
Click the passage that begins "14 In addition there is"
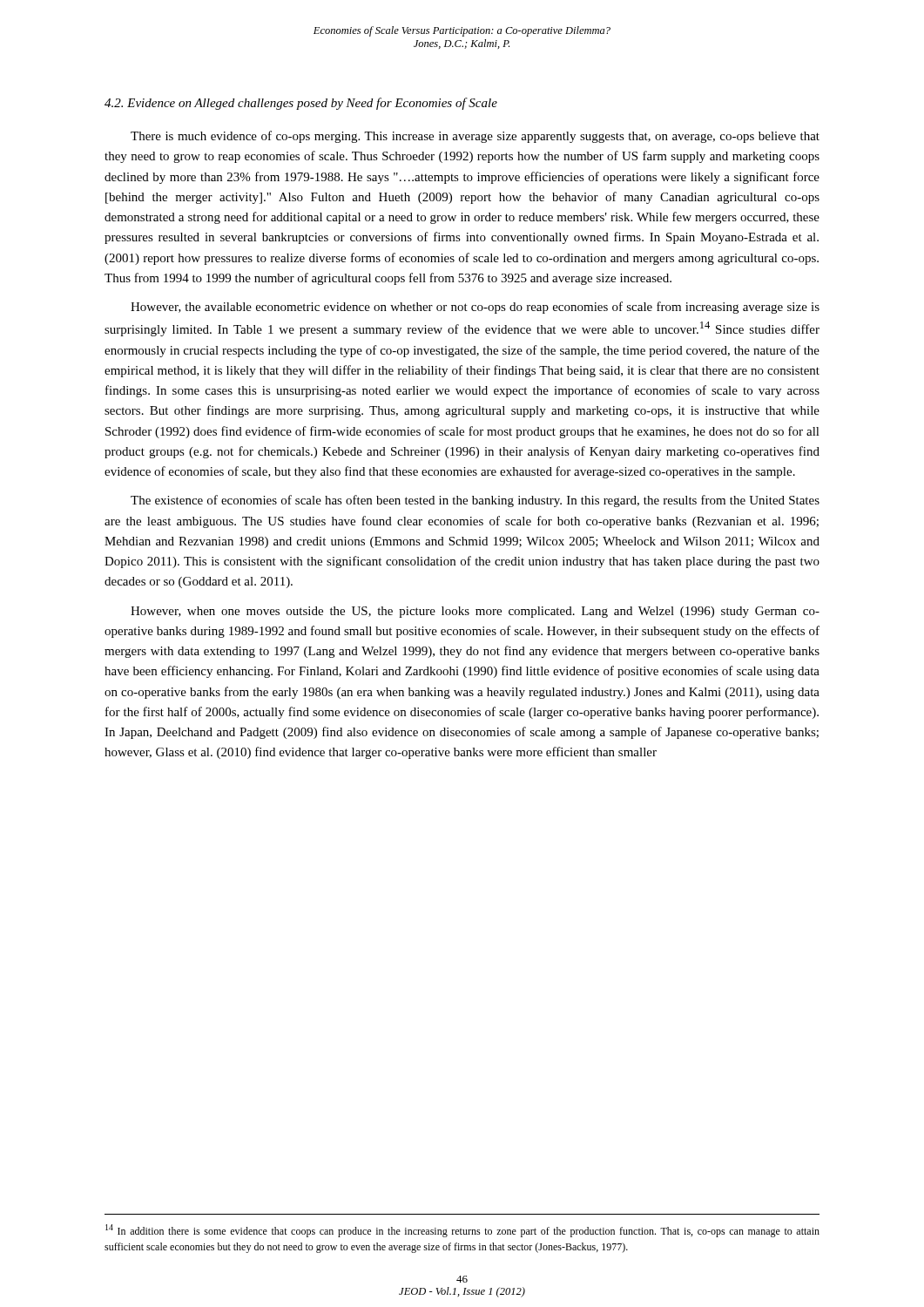pos(462,1238)
